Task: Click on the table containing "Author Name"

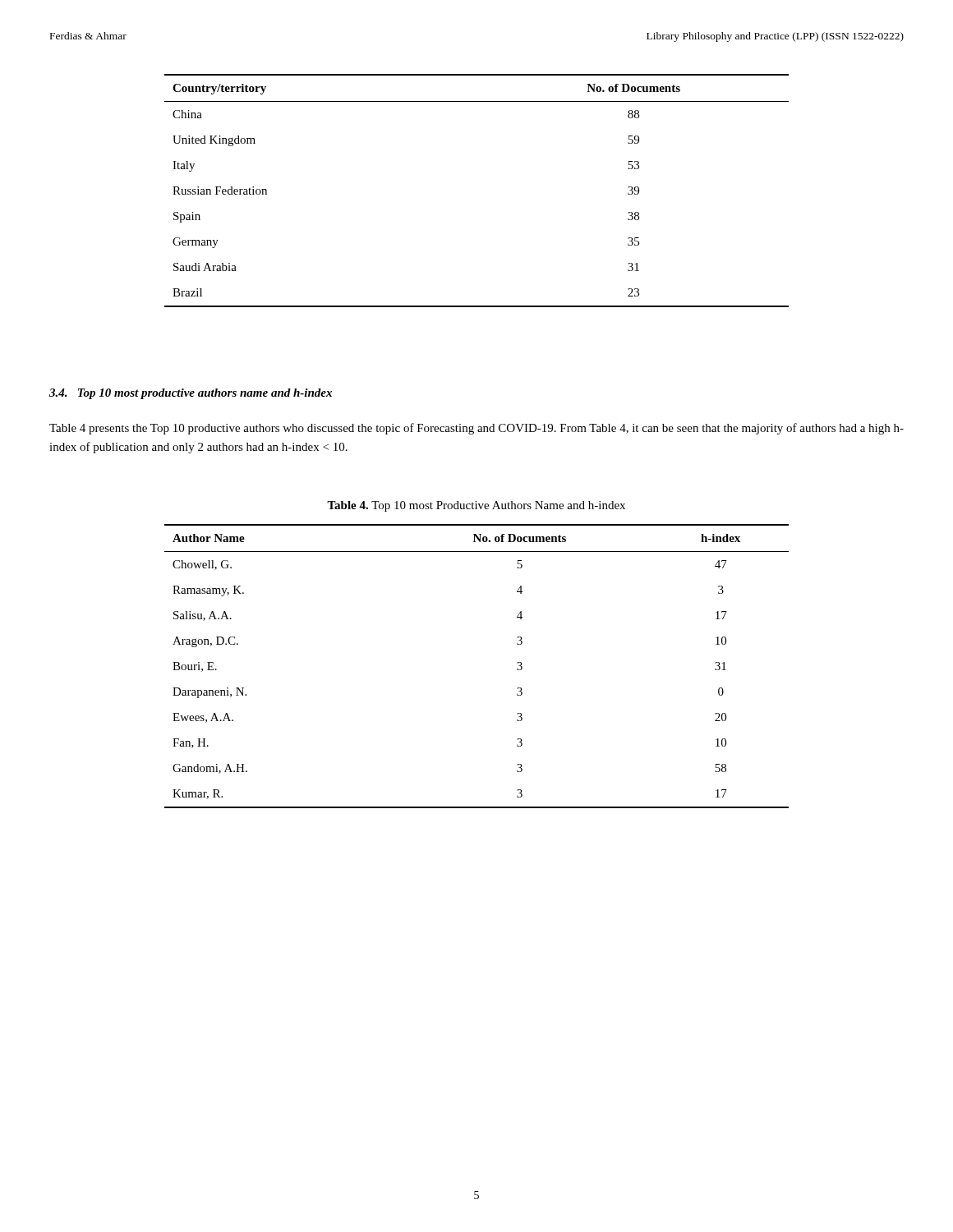Action: (x=476, y=666)
